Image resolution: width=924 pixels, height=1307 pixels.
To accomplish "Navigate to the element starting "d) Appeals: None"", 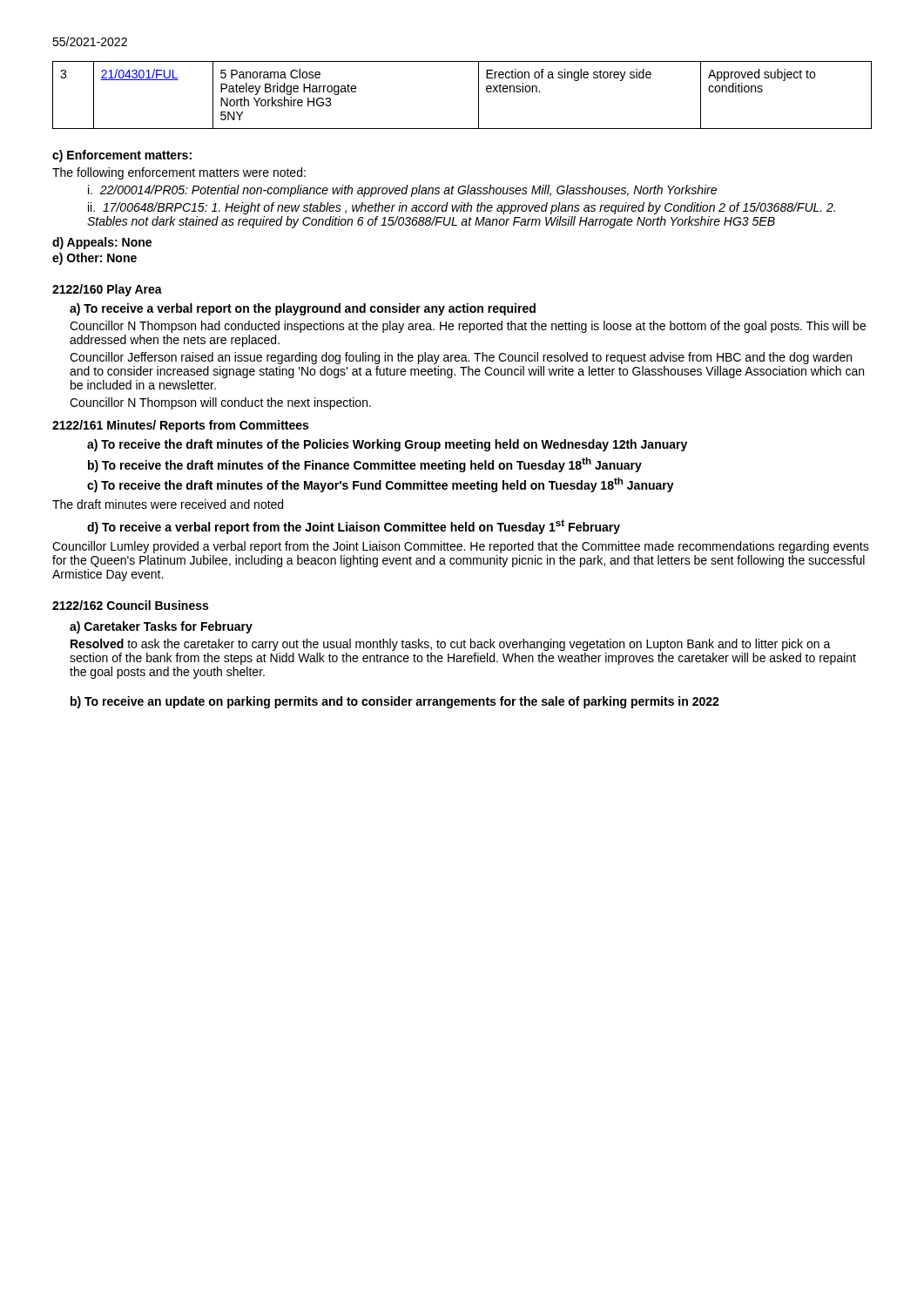I will point(102,242).
